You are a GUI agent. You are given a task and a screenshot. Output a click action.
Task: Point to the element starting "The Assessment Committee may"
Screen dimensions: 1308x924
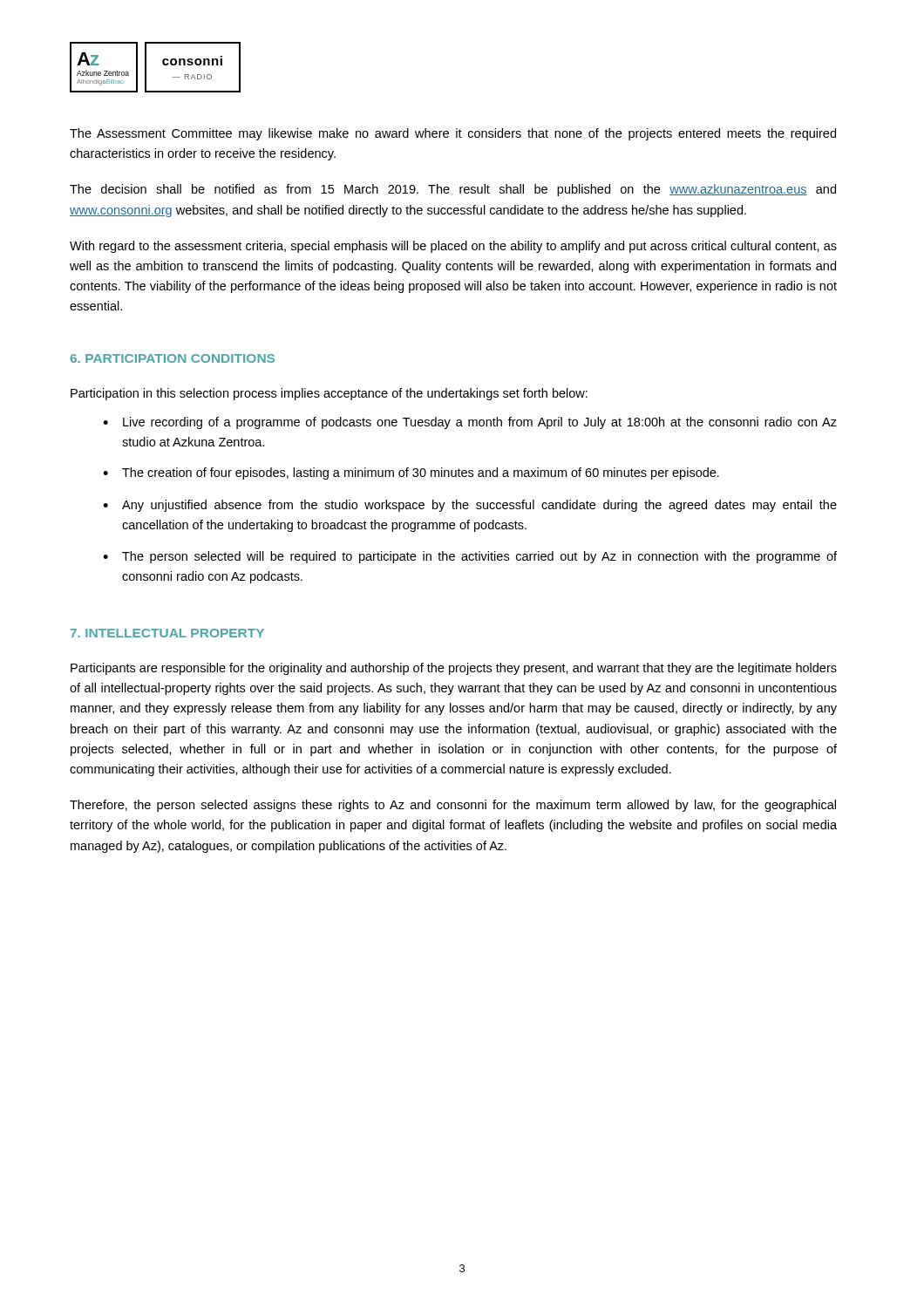453,144
